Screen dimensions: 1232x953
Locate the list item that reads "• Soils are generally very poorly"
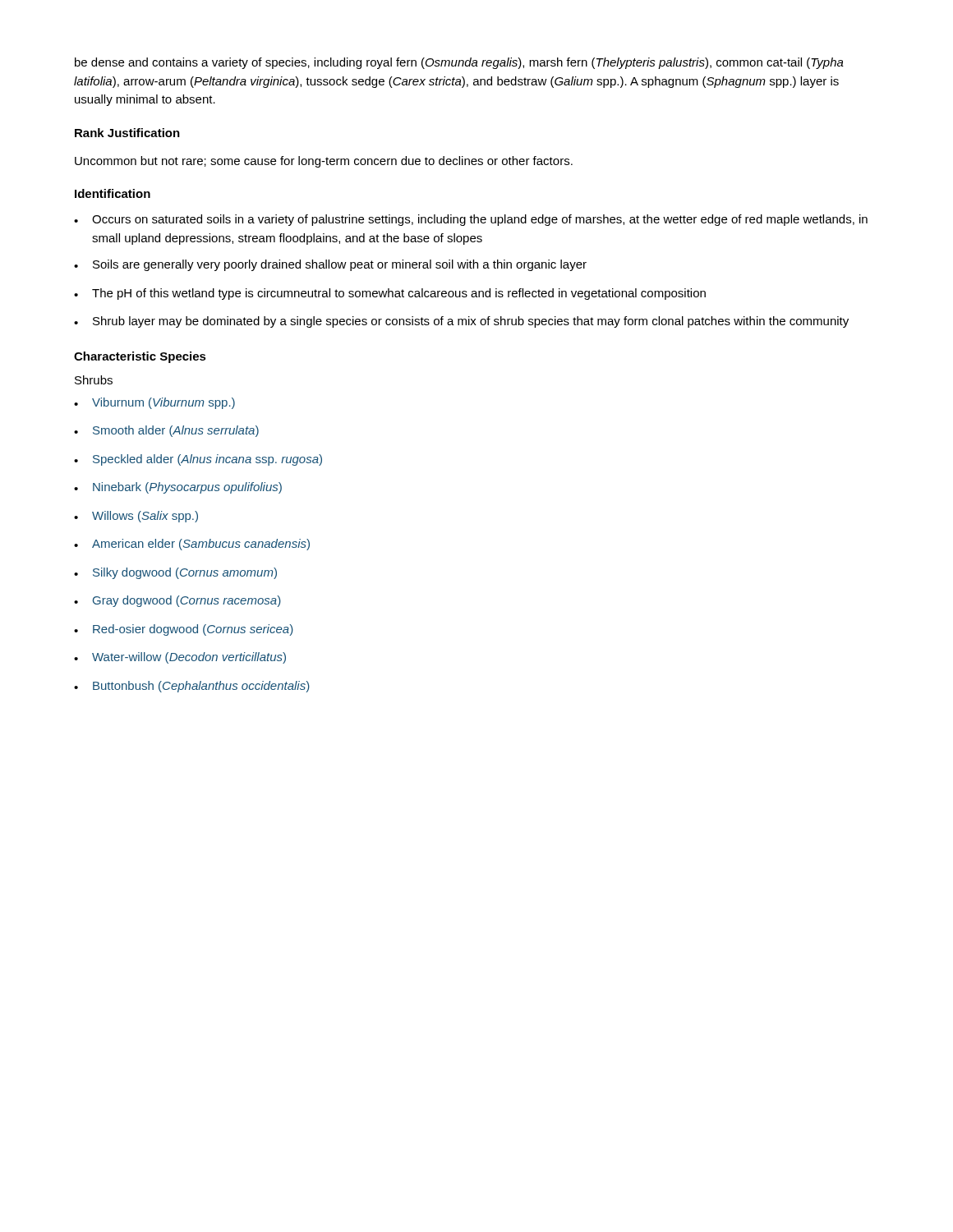(x=476, y=265)
